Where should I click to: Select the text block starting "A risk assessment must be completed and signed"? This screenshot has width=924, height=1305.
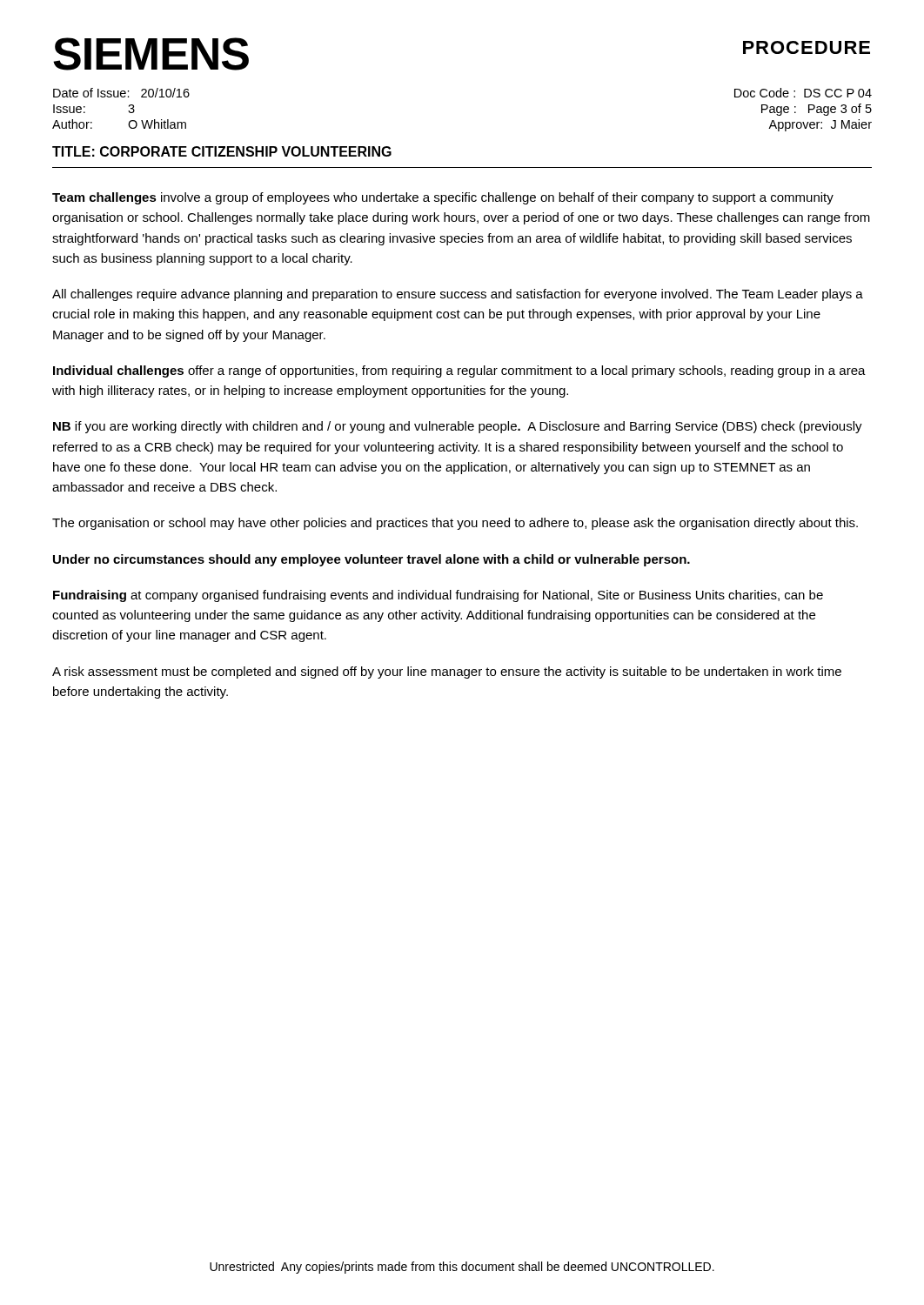click(x=447, y=681)
